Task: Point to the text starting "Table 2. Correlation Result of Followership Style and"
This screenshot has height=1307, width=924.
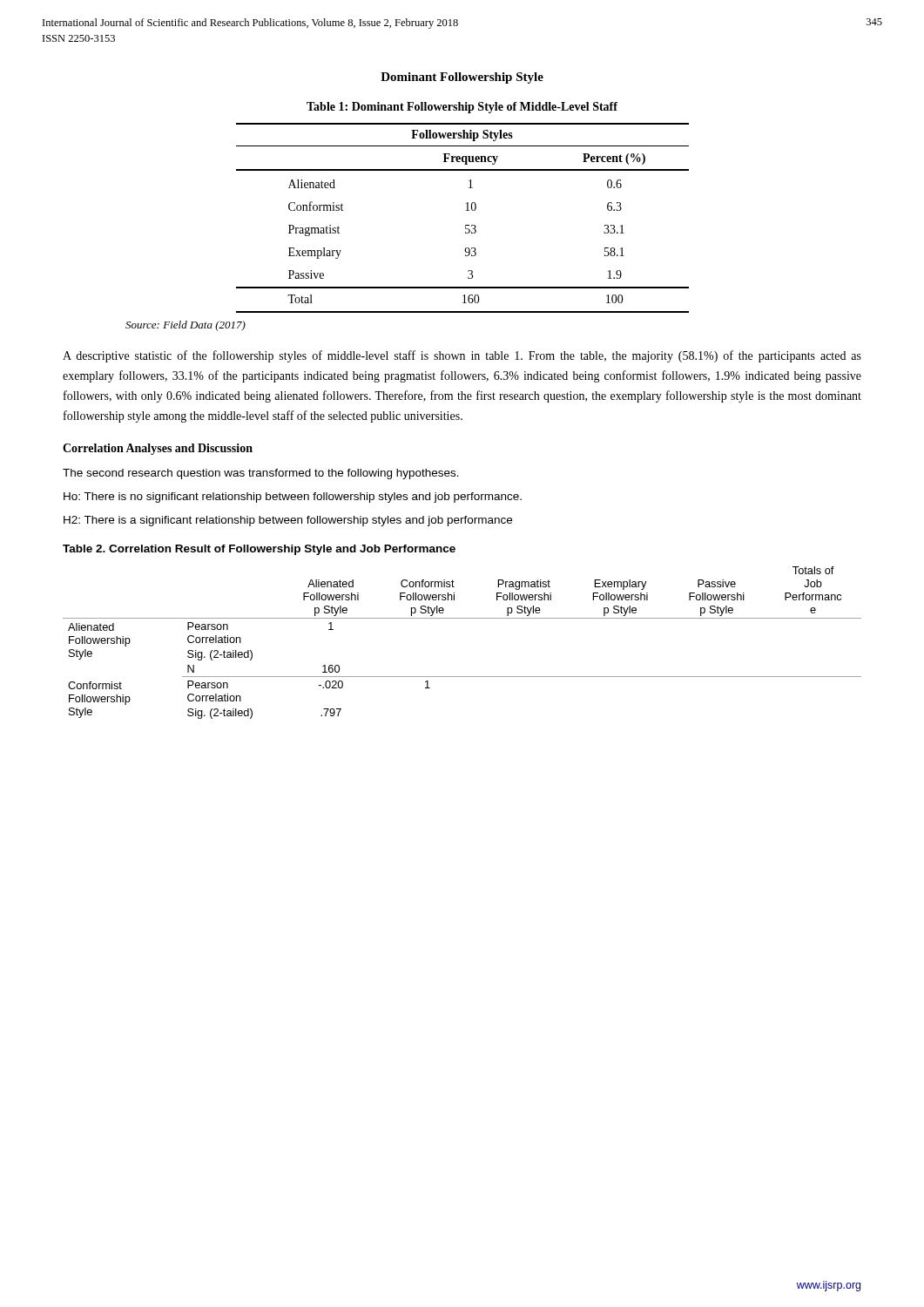Action: (259, 549)
